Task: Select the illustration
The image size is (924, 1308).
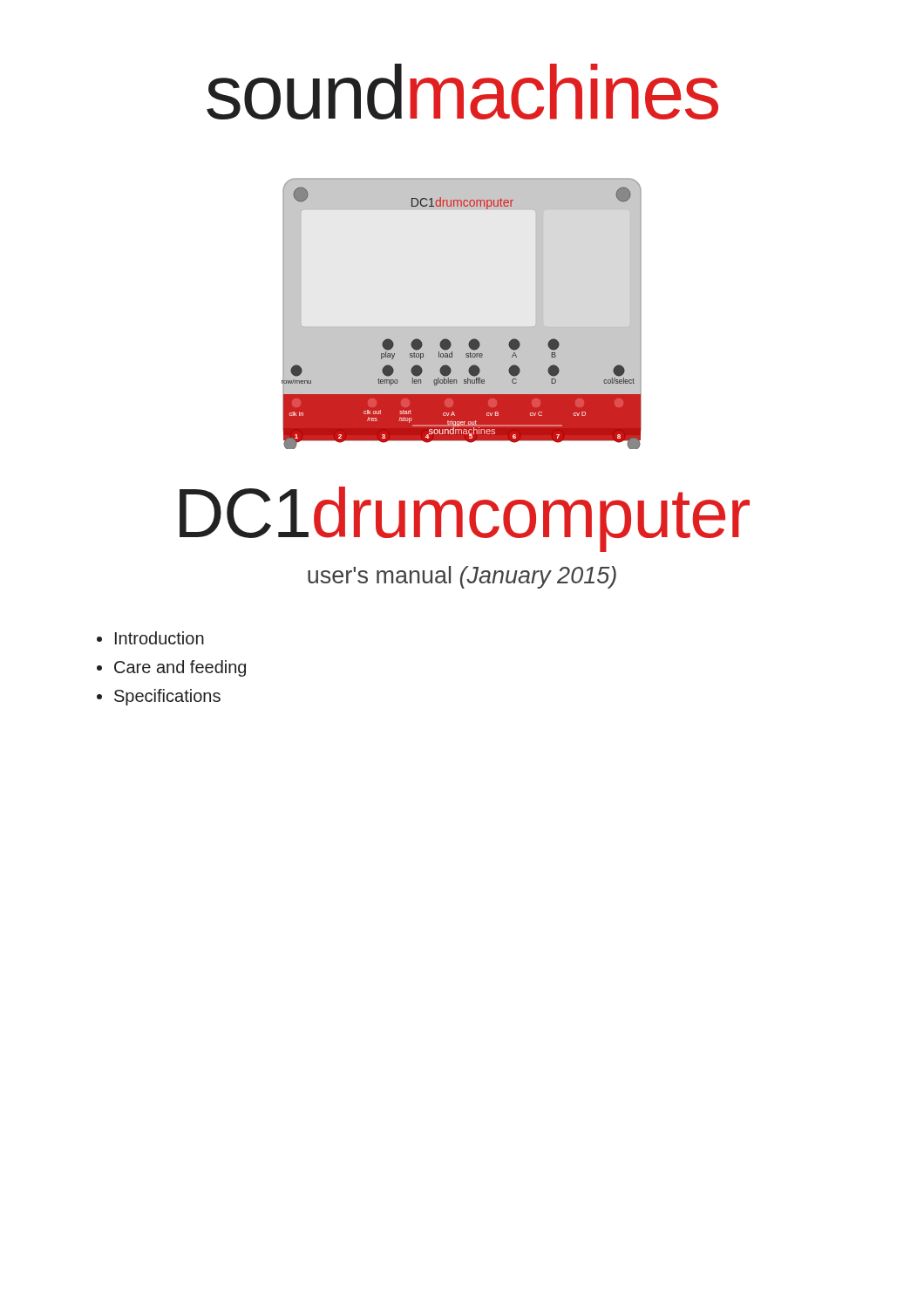Action: coord(462,310)
